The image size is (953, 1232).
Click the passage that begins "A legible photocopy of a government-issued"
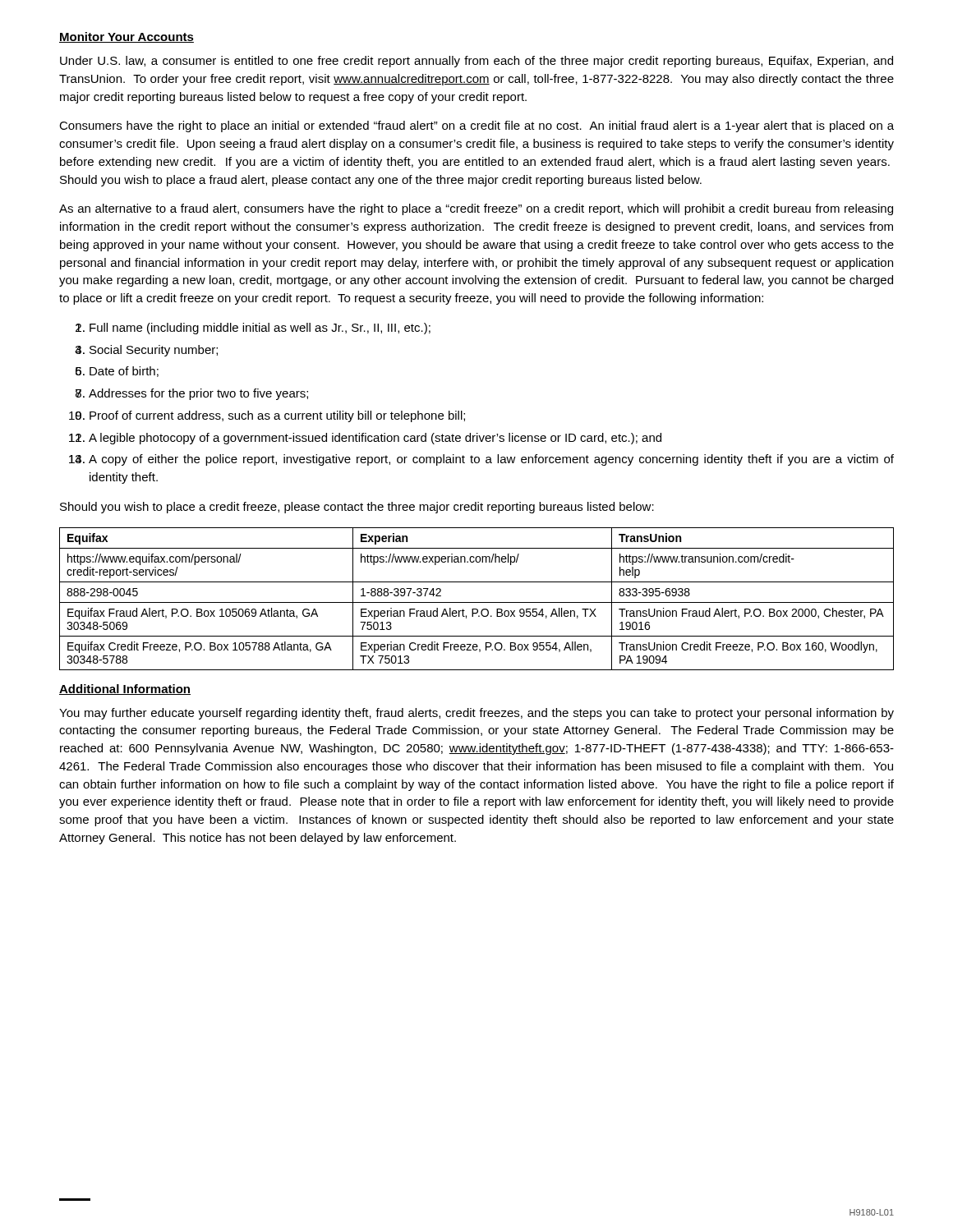coord(491,437)
